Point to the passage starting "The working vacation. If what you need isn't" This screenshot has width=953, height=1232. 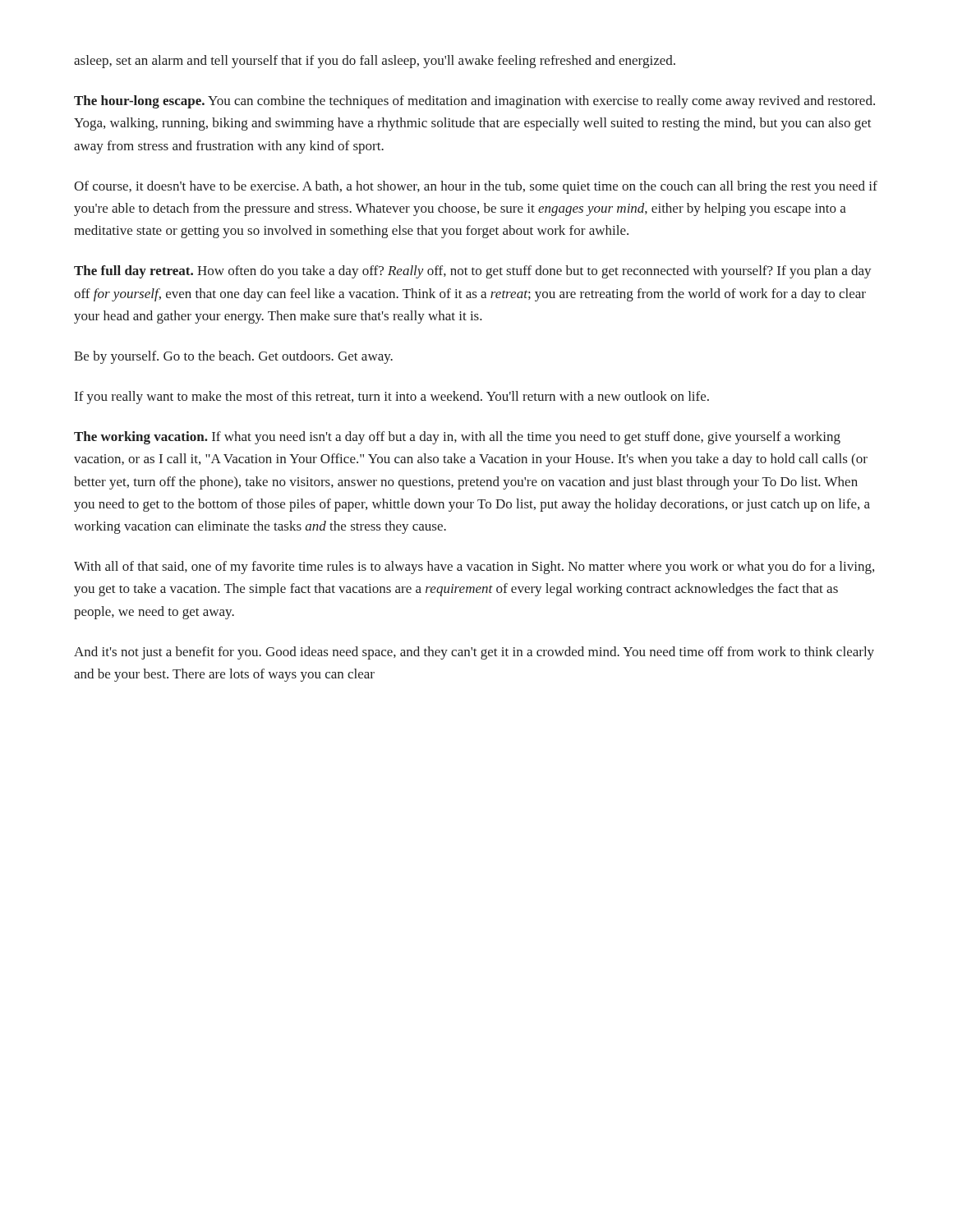[472, 481]
